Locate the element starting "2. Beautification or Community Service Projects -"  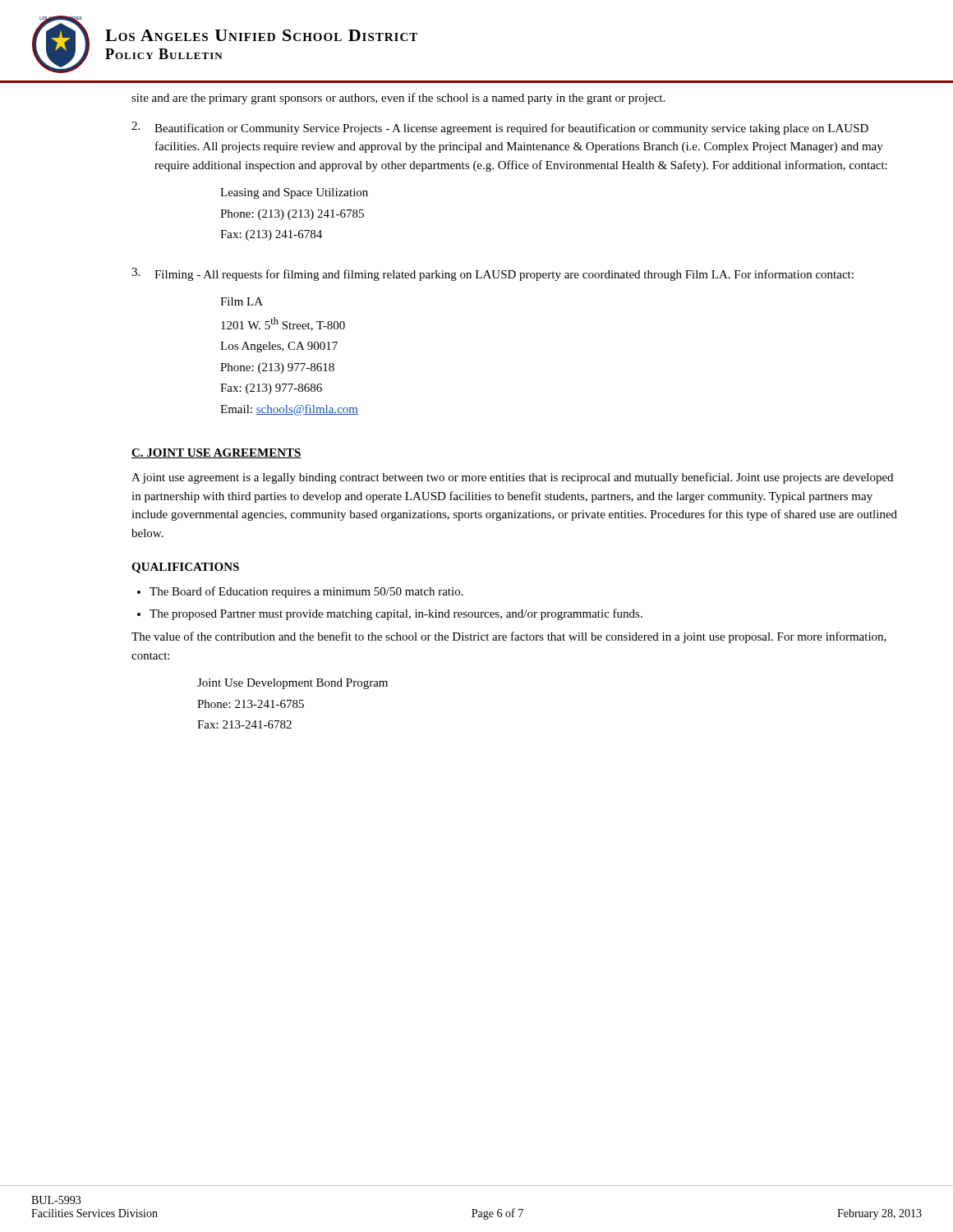click(x=500, y=128)
